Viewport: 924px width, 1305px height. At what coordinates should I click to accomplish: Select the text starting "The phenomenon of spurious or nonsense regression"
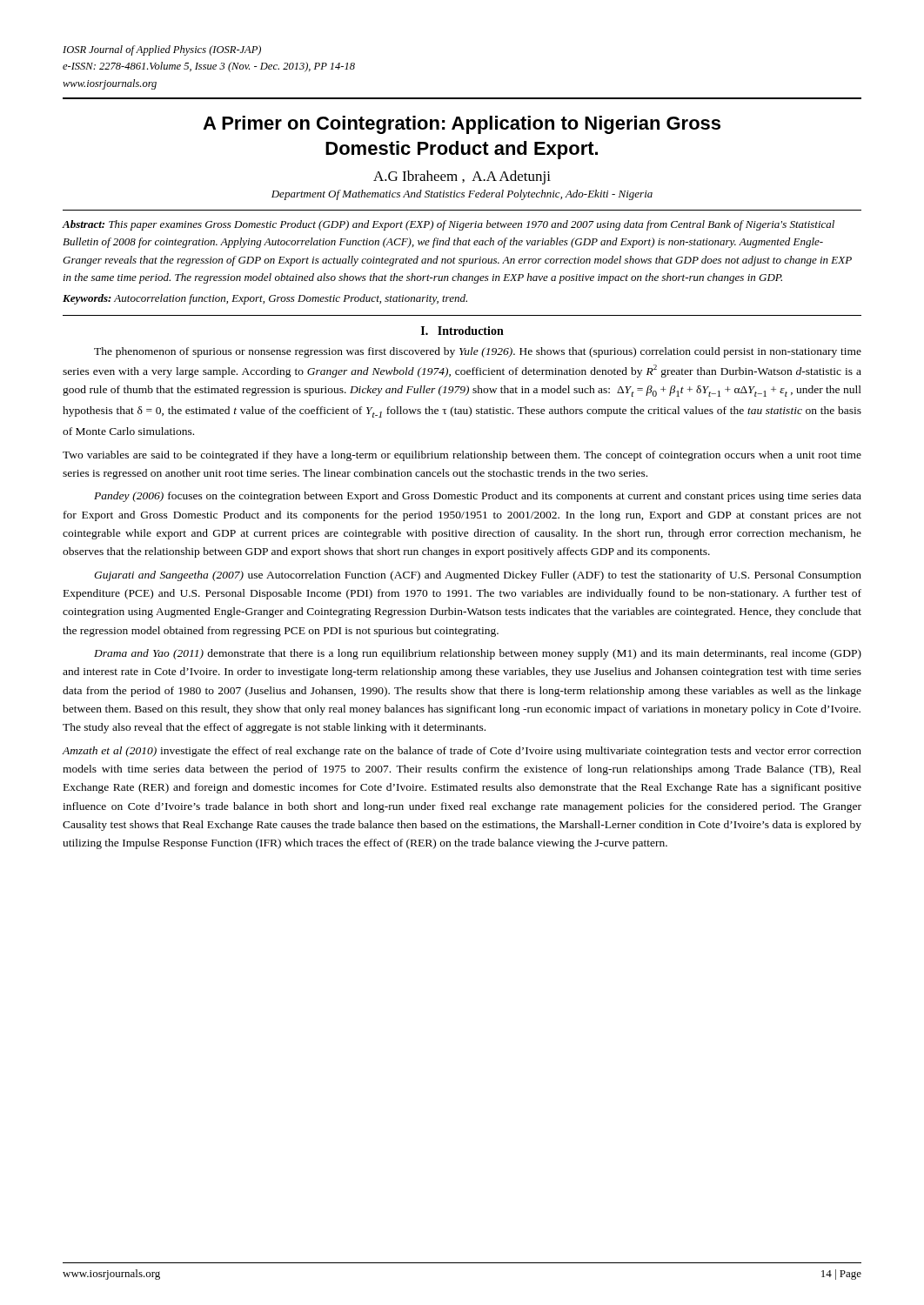pyautogui.click(x=462, y=391)
